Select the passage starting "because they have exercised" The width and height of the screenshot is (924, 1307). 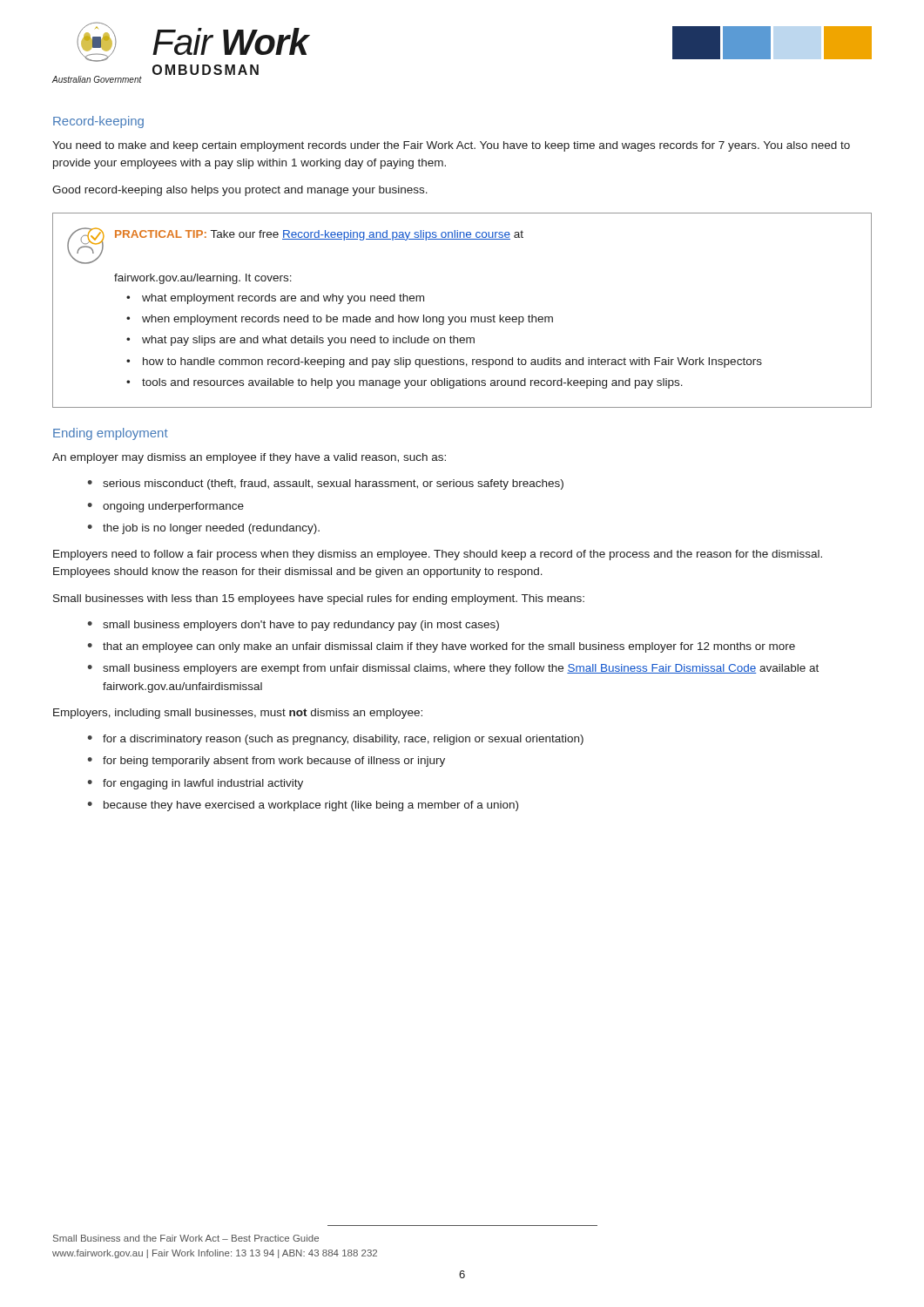311,804
